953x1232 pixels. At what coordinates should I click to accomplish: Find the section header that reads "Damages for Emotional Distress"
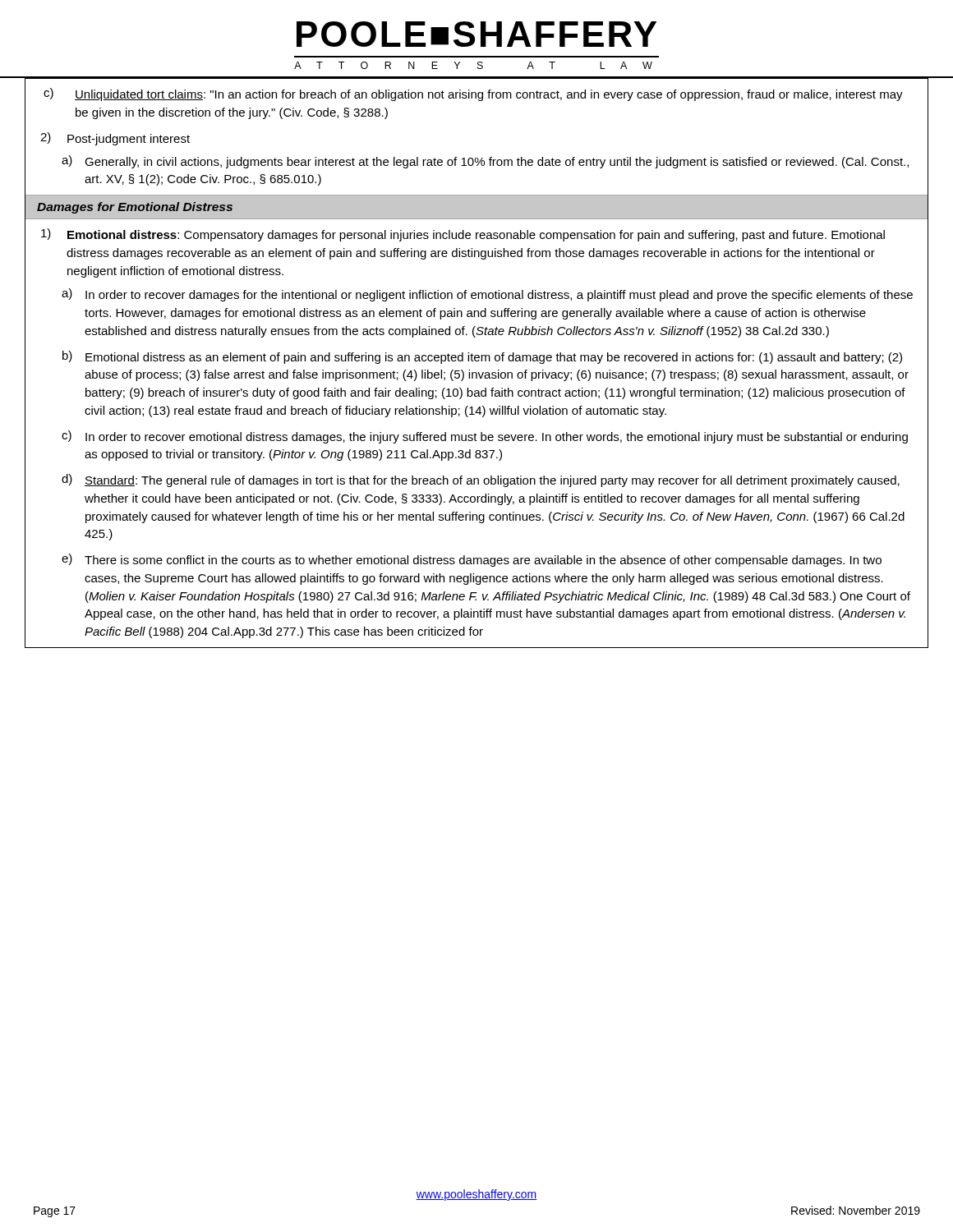135,207
